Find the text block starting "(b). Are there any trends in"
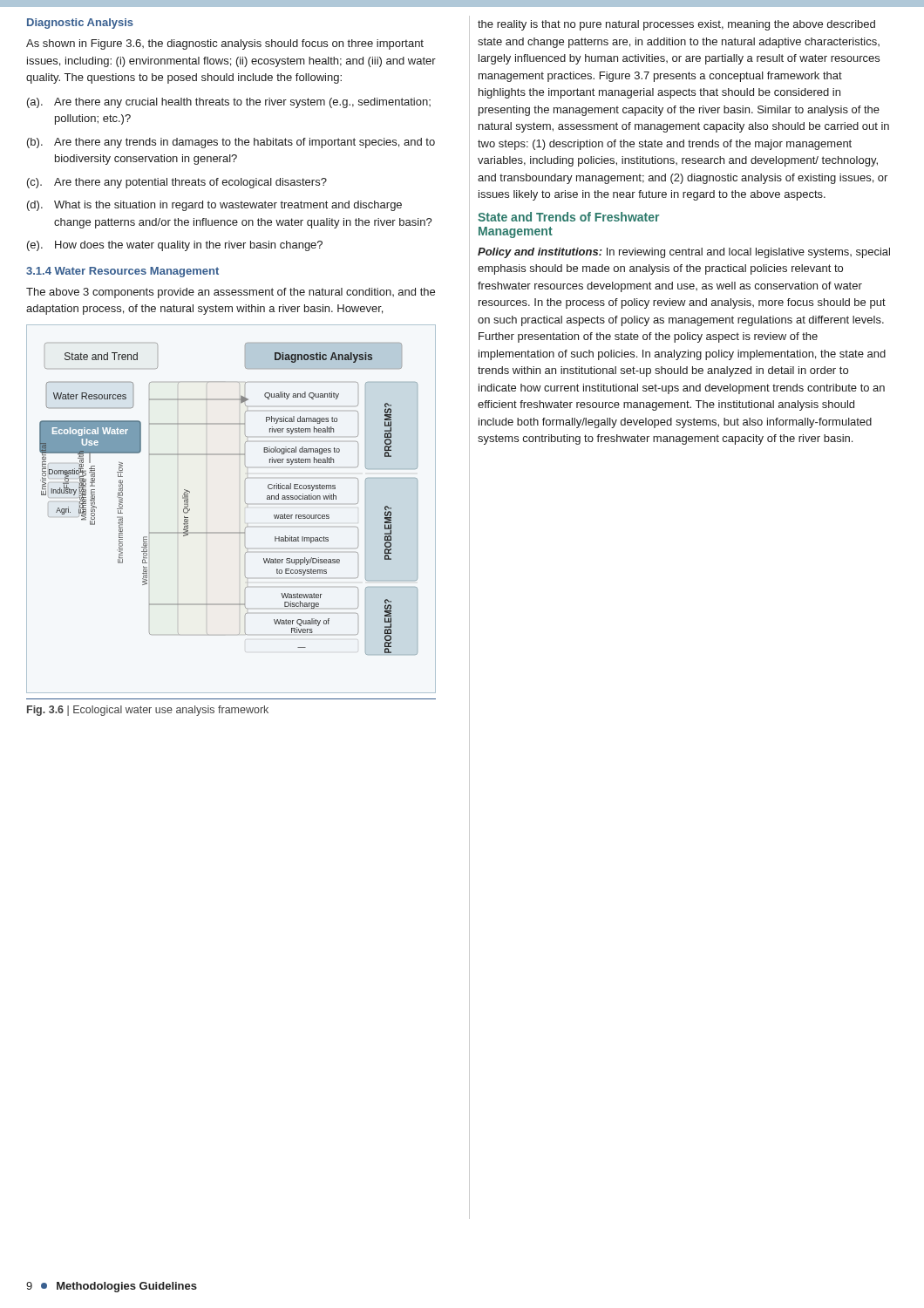Screen dimensions: 1308x924 [x=231, y=150]
